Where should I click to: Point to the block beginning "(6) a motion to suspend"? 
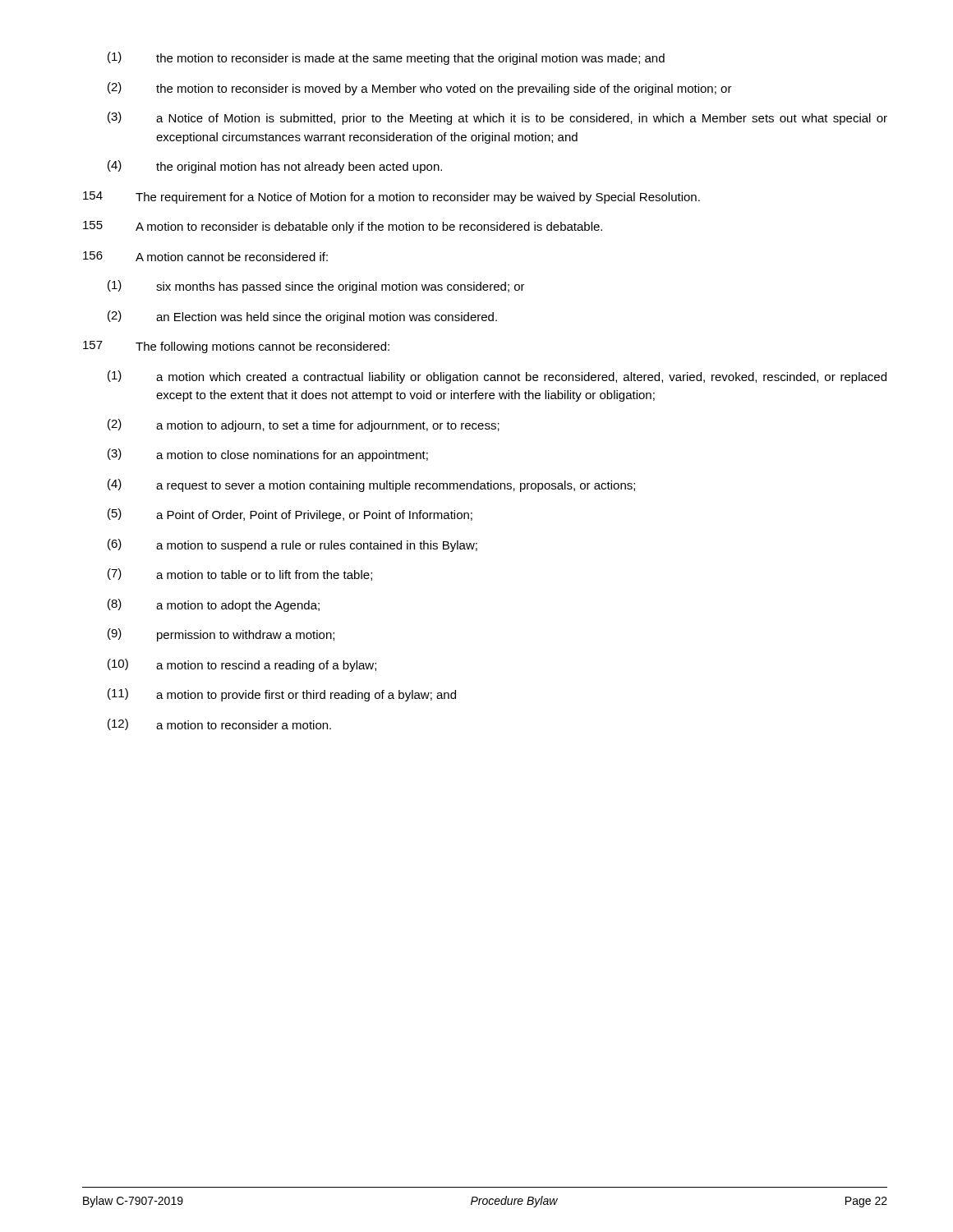click(485, 545)
